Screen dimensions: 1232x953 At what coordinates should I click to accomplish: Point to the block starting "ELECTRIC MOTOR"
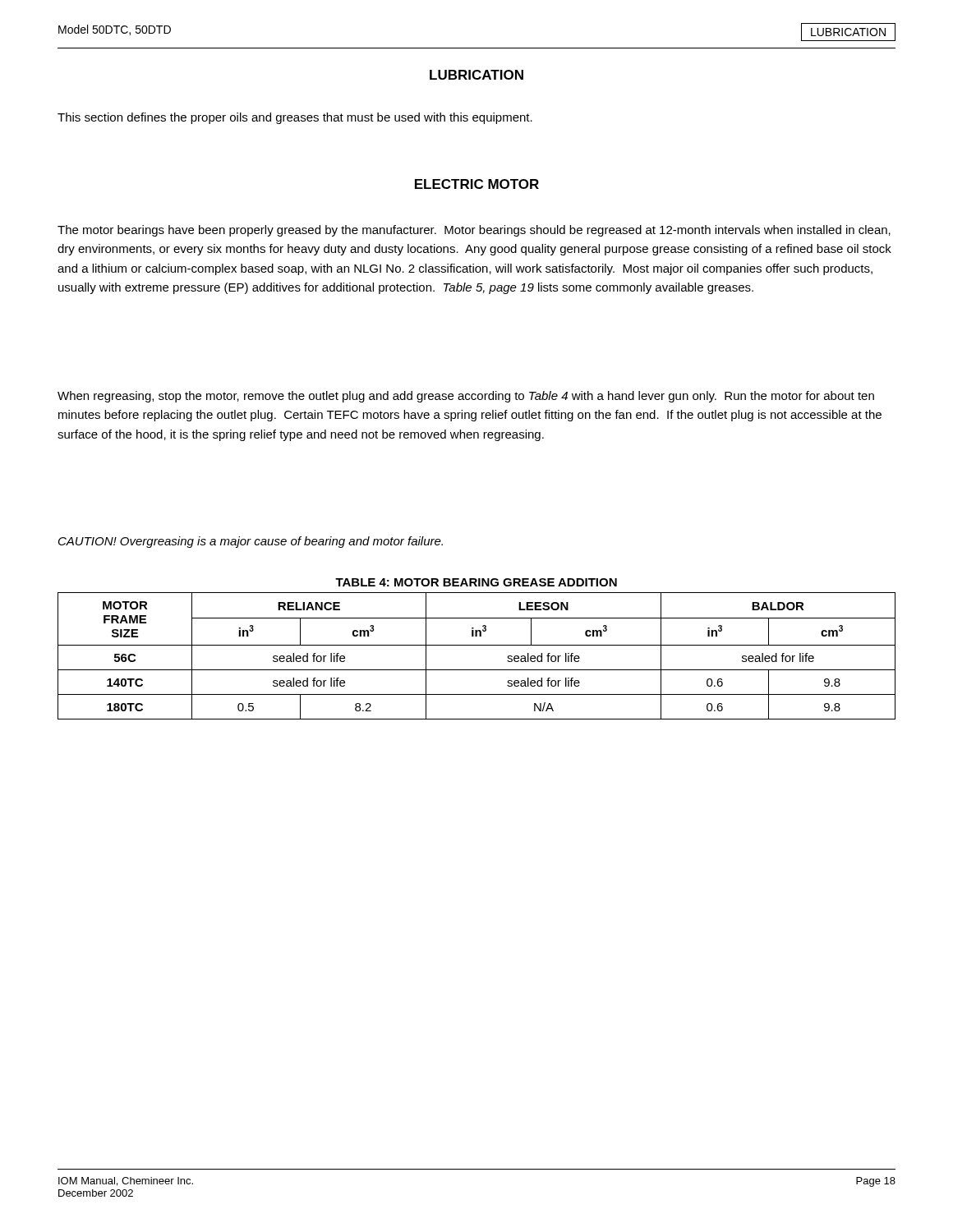pyautogui.click(x=476, y=184)
